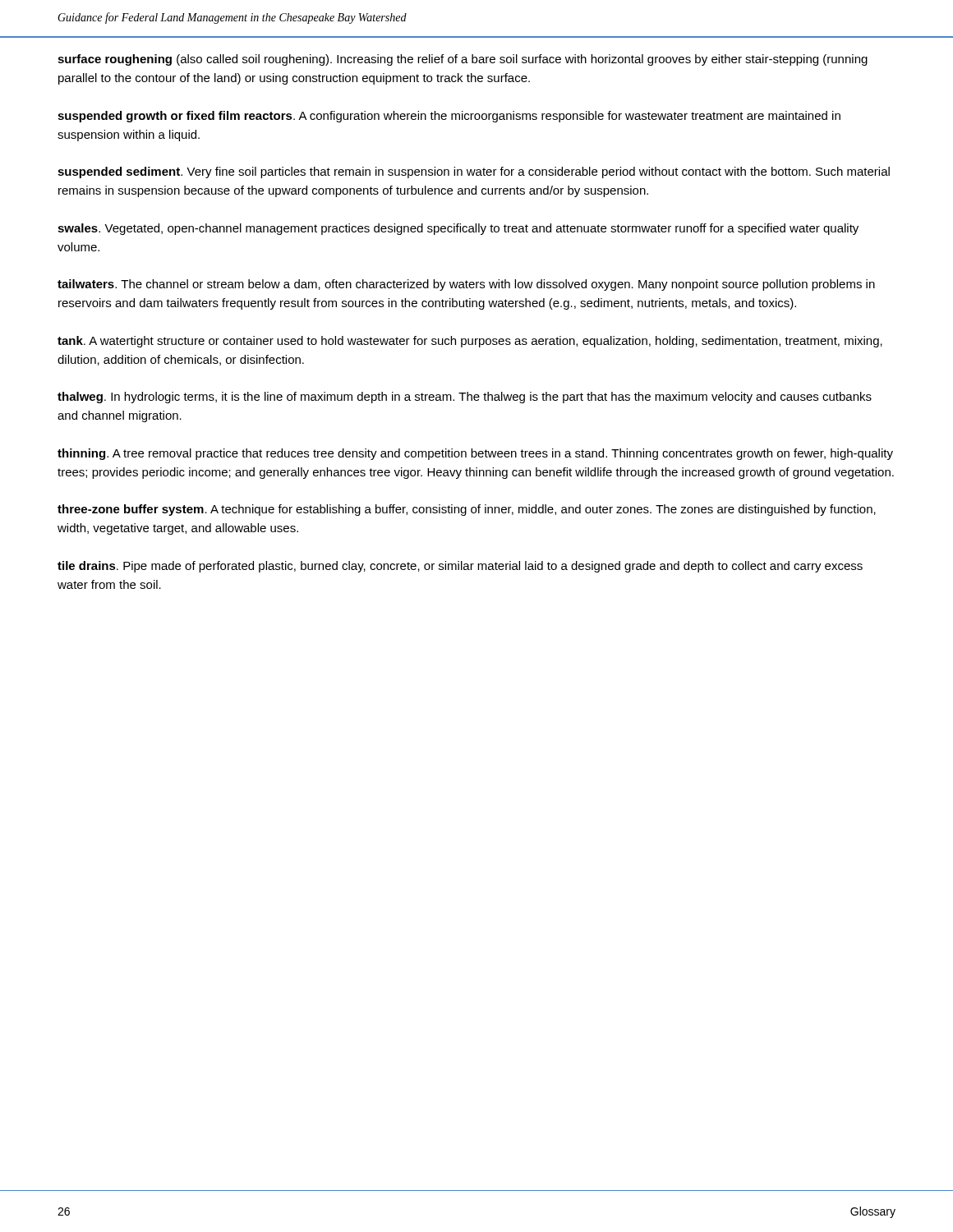The image size is (953, 1232).
Task: Select the text block starting "suspended growth or"
Action: pyautogui.click(x=449, y=125)
